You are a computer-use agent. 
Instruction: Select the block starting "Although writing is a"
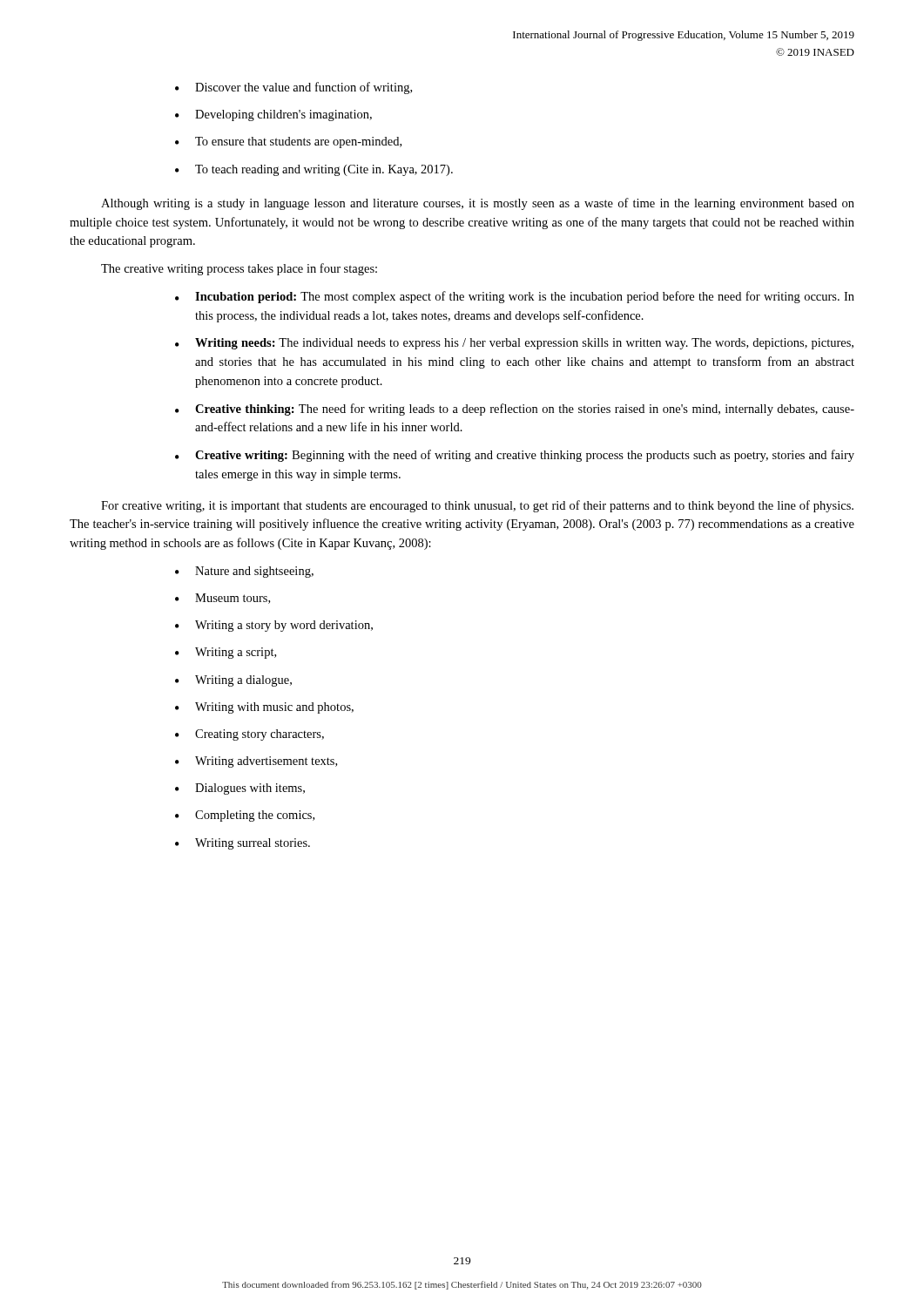click(462, 222)
